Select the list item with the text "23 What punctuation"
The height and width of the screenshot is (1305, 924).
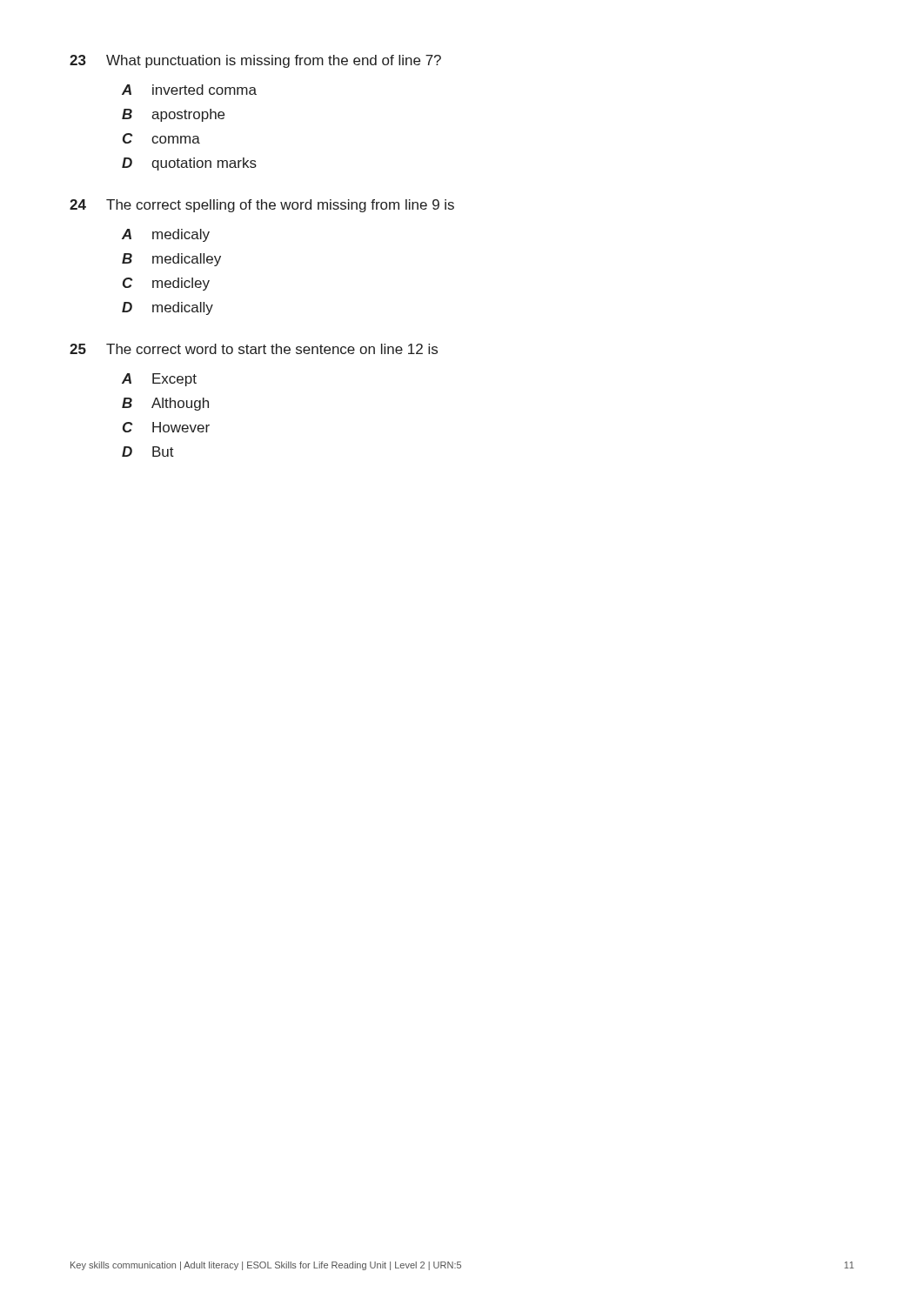(x=256, y=61)
